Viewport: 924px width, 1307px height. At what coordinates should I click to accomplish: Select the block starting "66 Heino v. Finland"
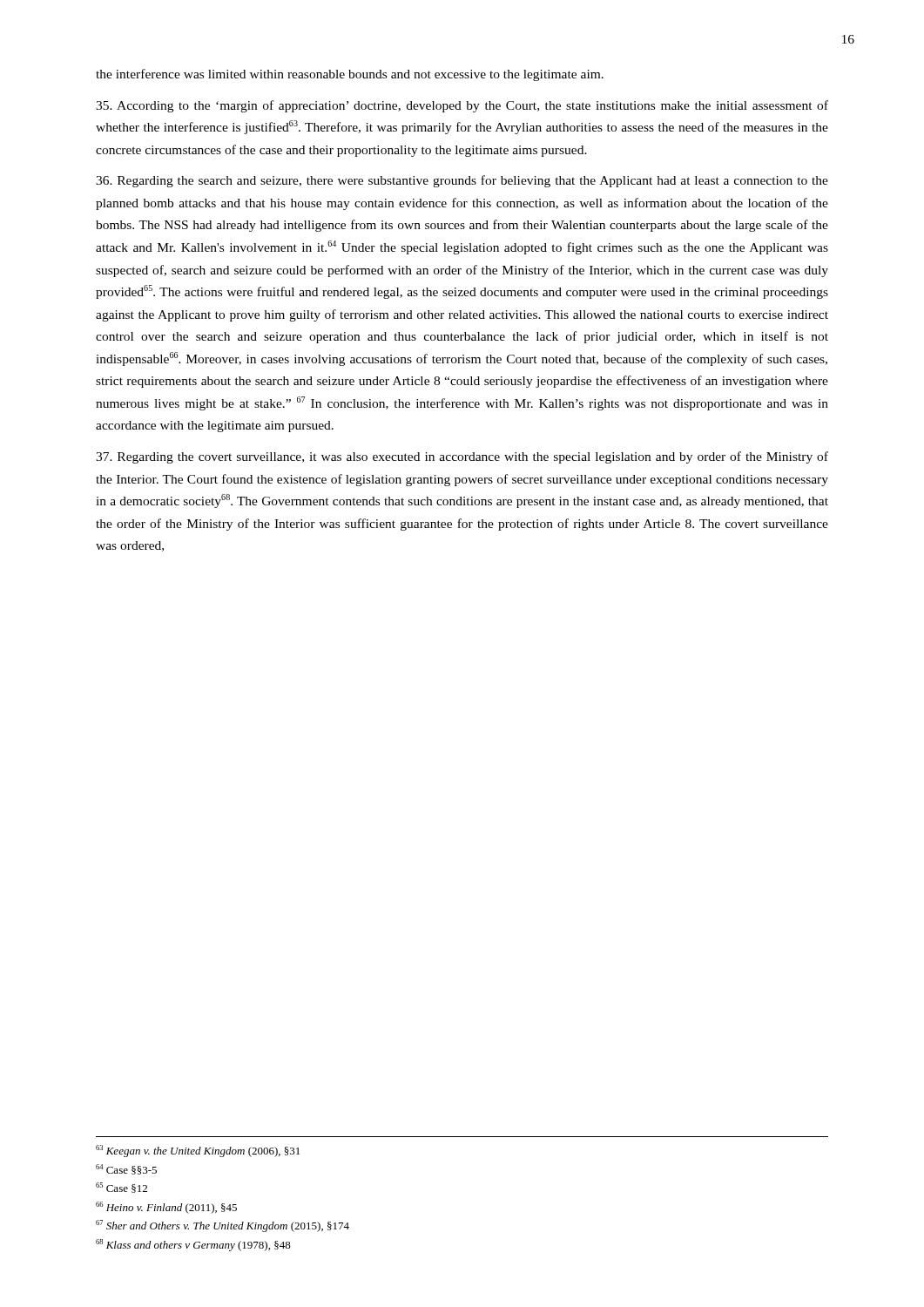167,1206
